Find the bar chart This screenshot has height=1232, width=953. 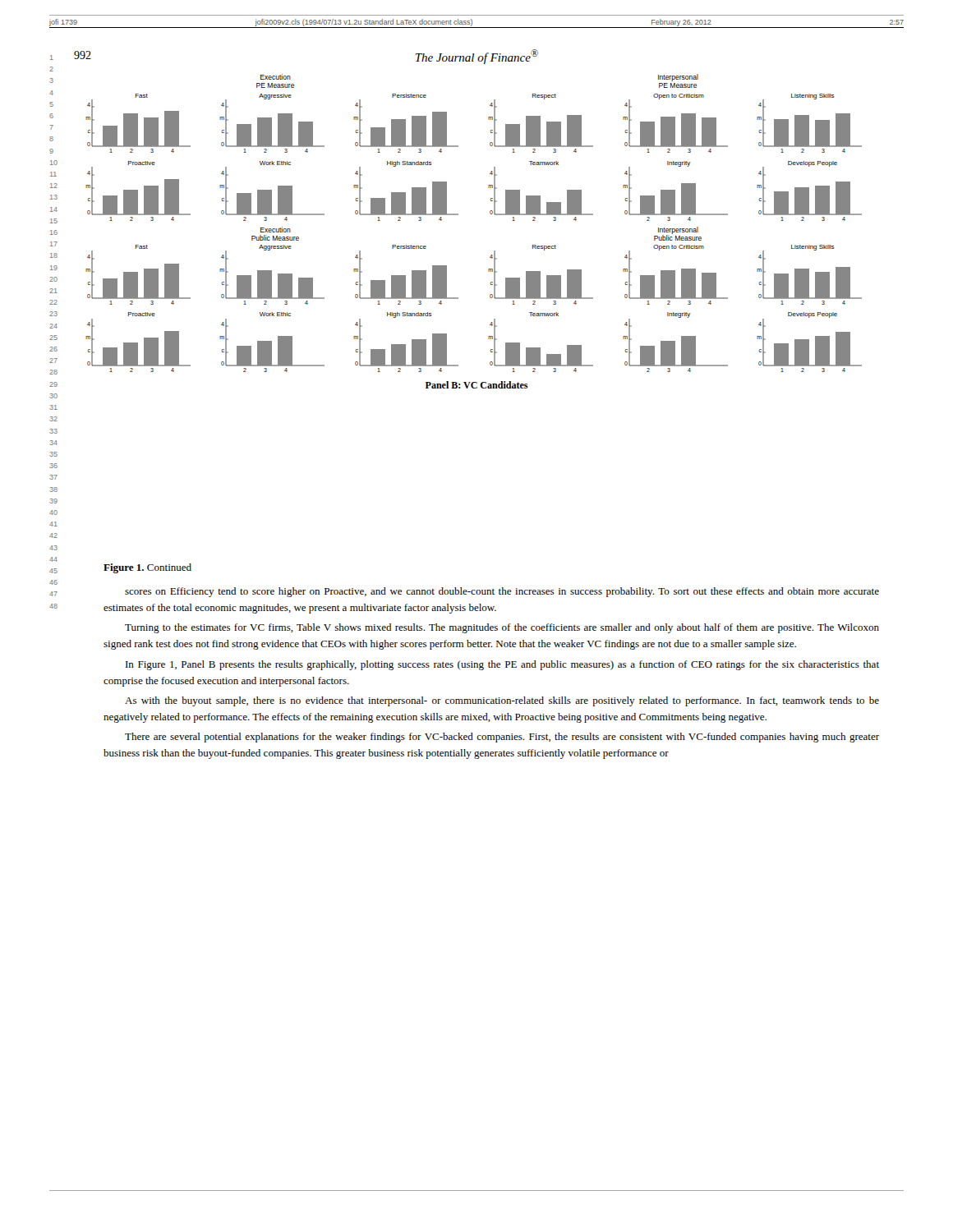(x=489, y=316)
